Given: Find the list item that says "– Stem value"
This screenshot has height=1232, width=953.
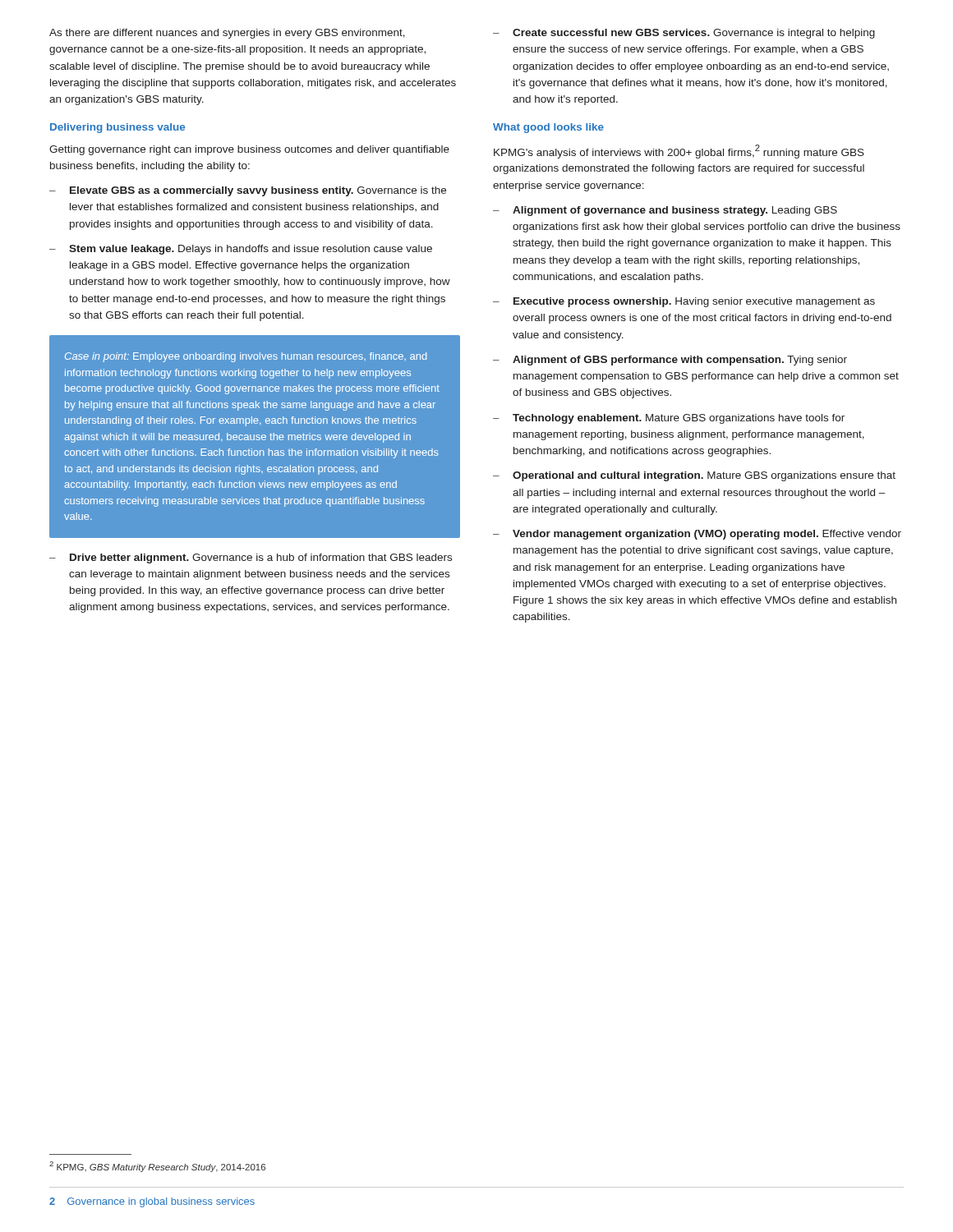Looking at the screenshot, I should tap(255, 282).
